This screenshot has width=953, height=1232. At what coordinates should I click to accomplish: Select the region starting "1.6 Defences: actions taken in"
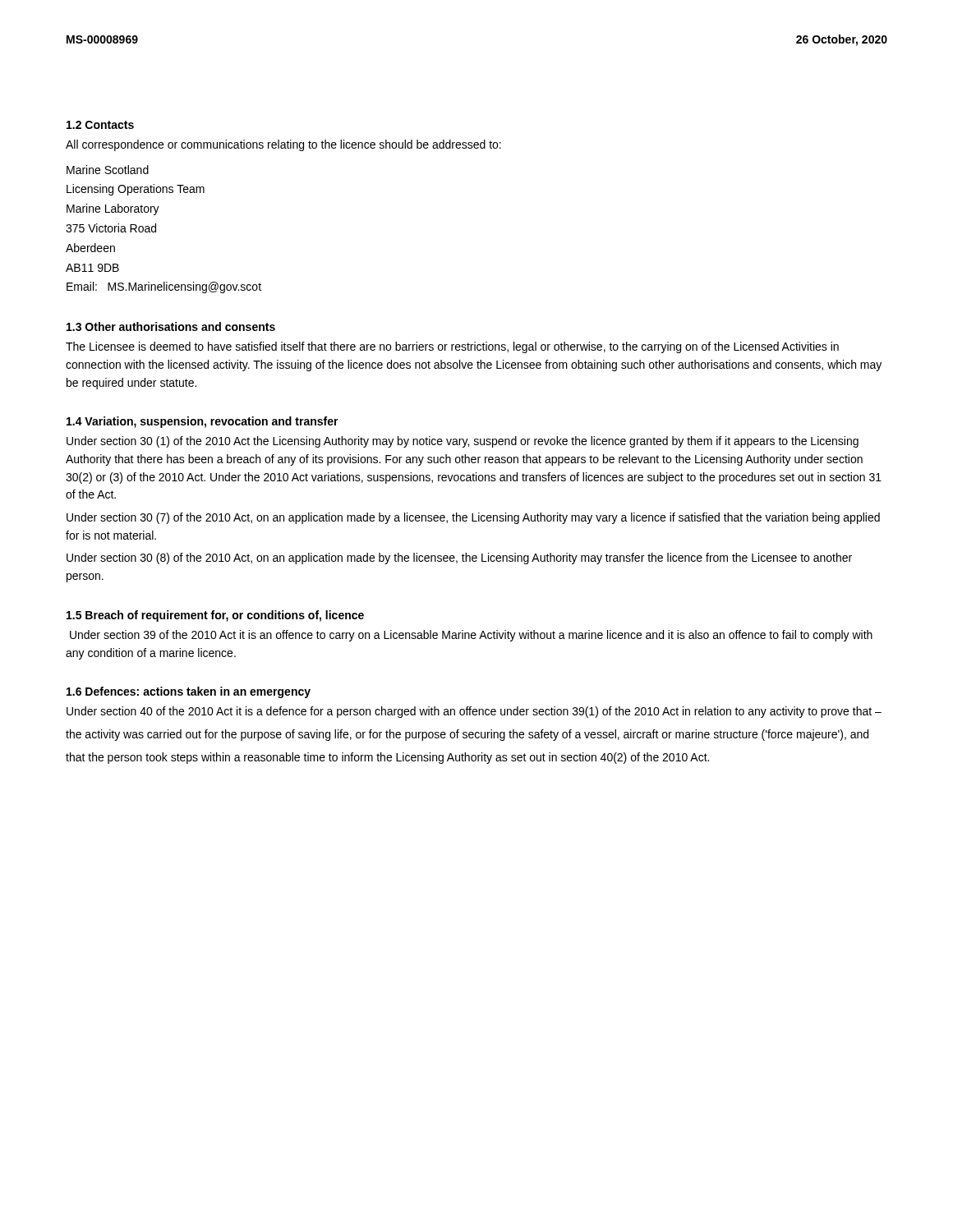(x=188, y=692)
